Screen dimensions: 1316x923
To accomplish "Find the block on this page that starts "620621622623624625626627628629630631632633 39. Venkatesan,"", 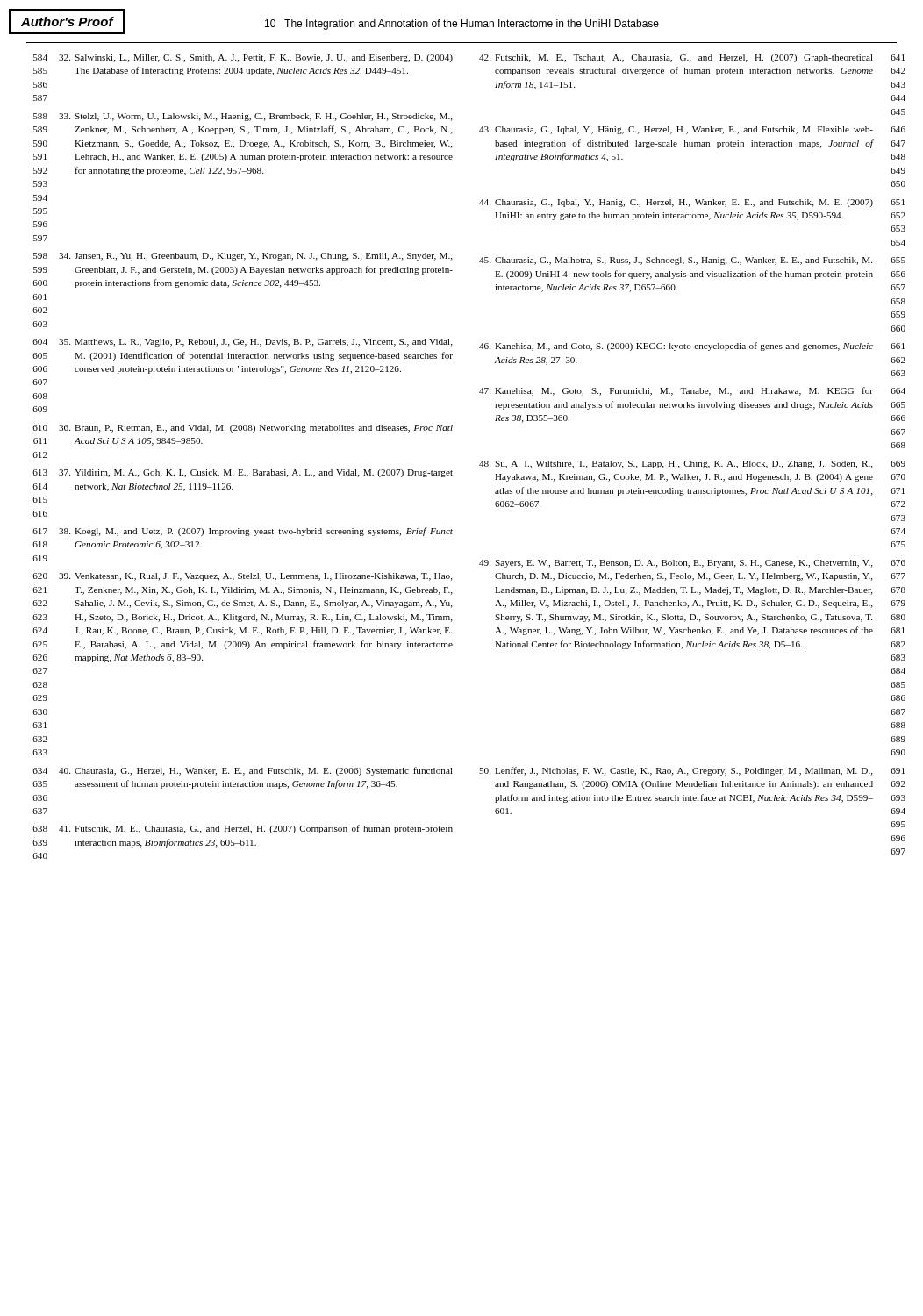I will click(243, 577).
